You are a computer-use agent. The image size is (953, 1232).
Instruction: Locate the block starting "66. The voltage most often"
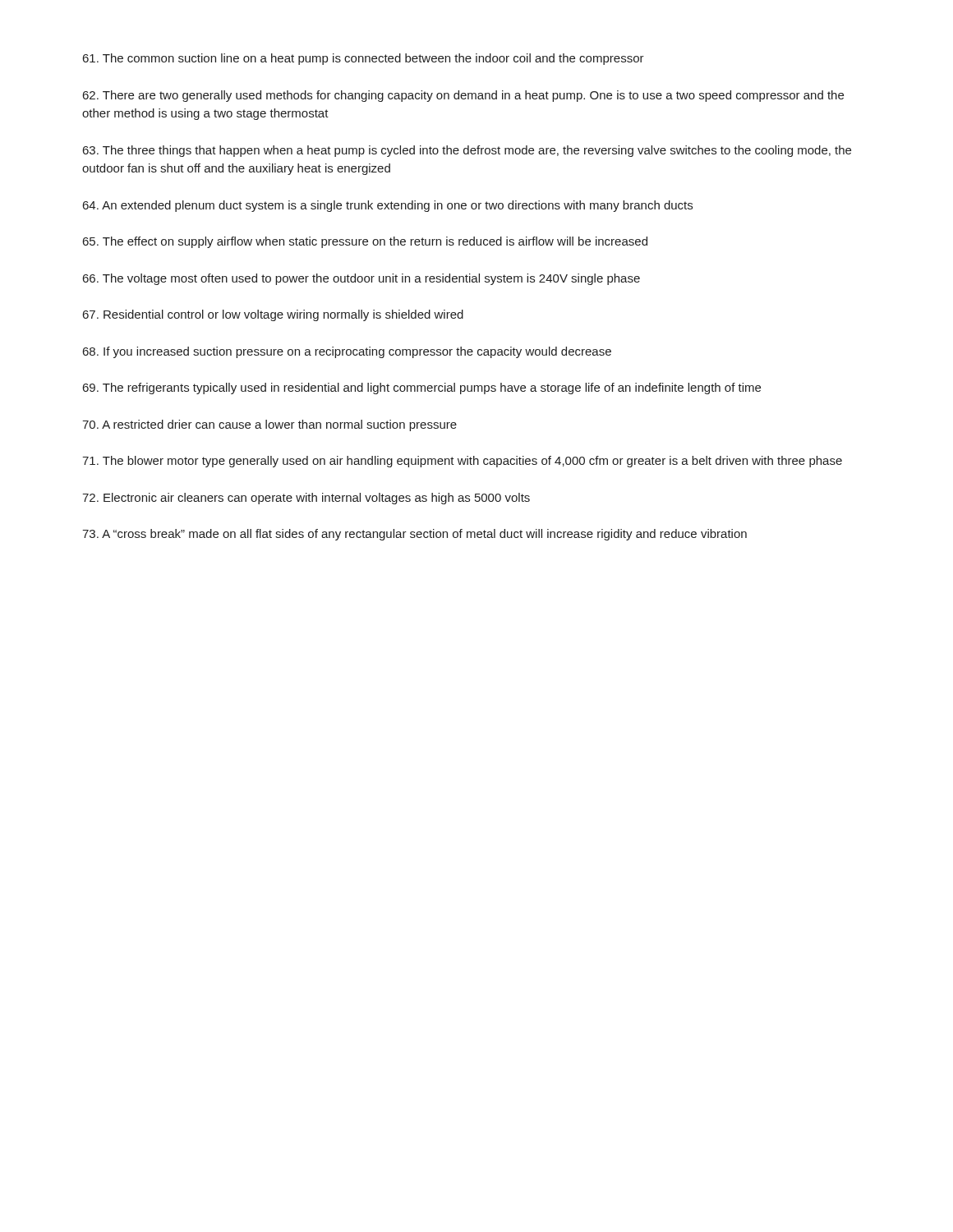[x=361, y=278]
